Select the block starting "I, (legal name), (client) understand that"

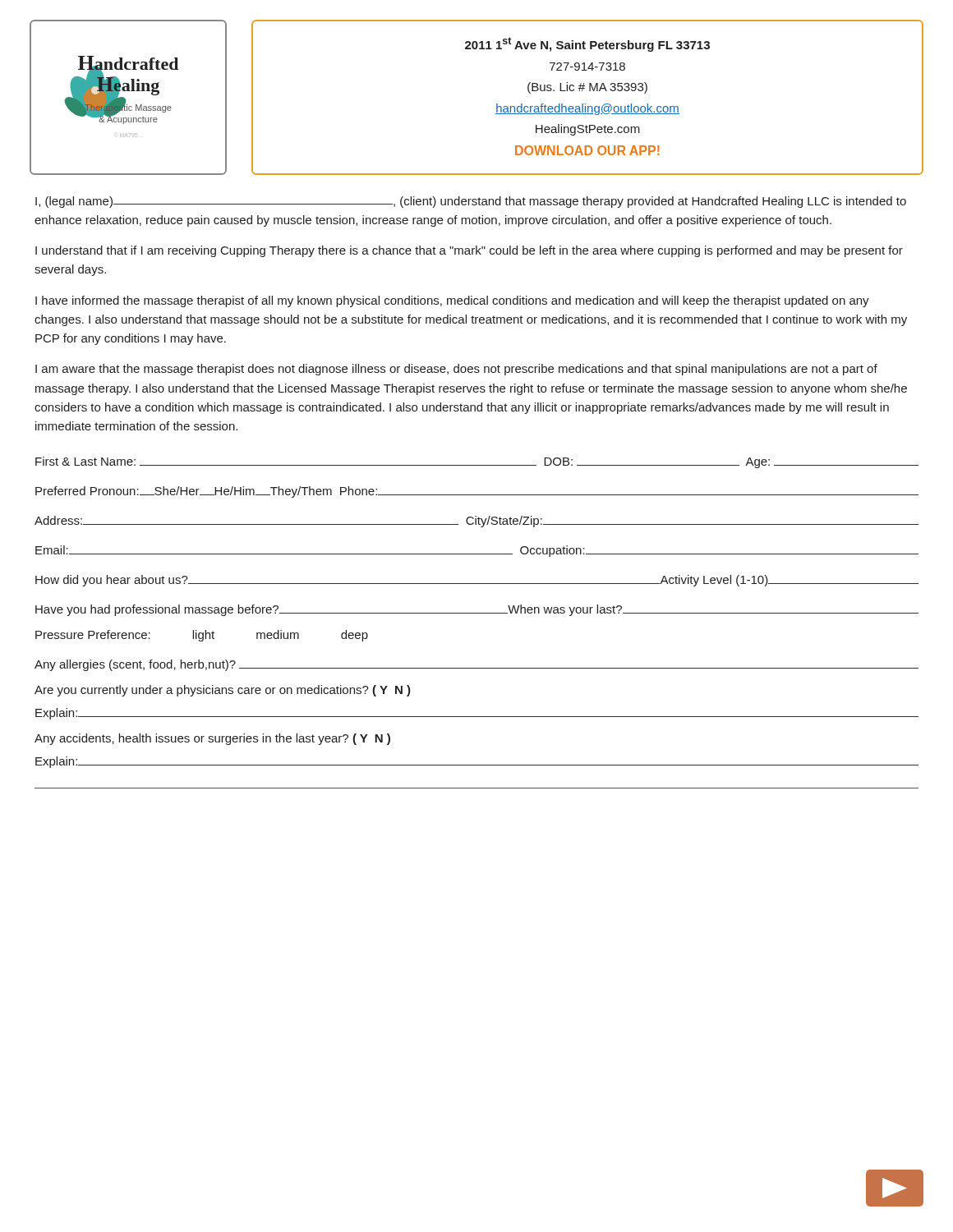[x=470, y=210]
